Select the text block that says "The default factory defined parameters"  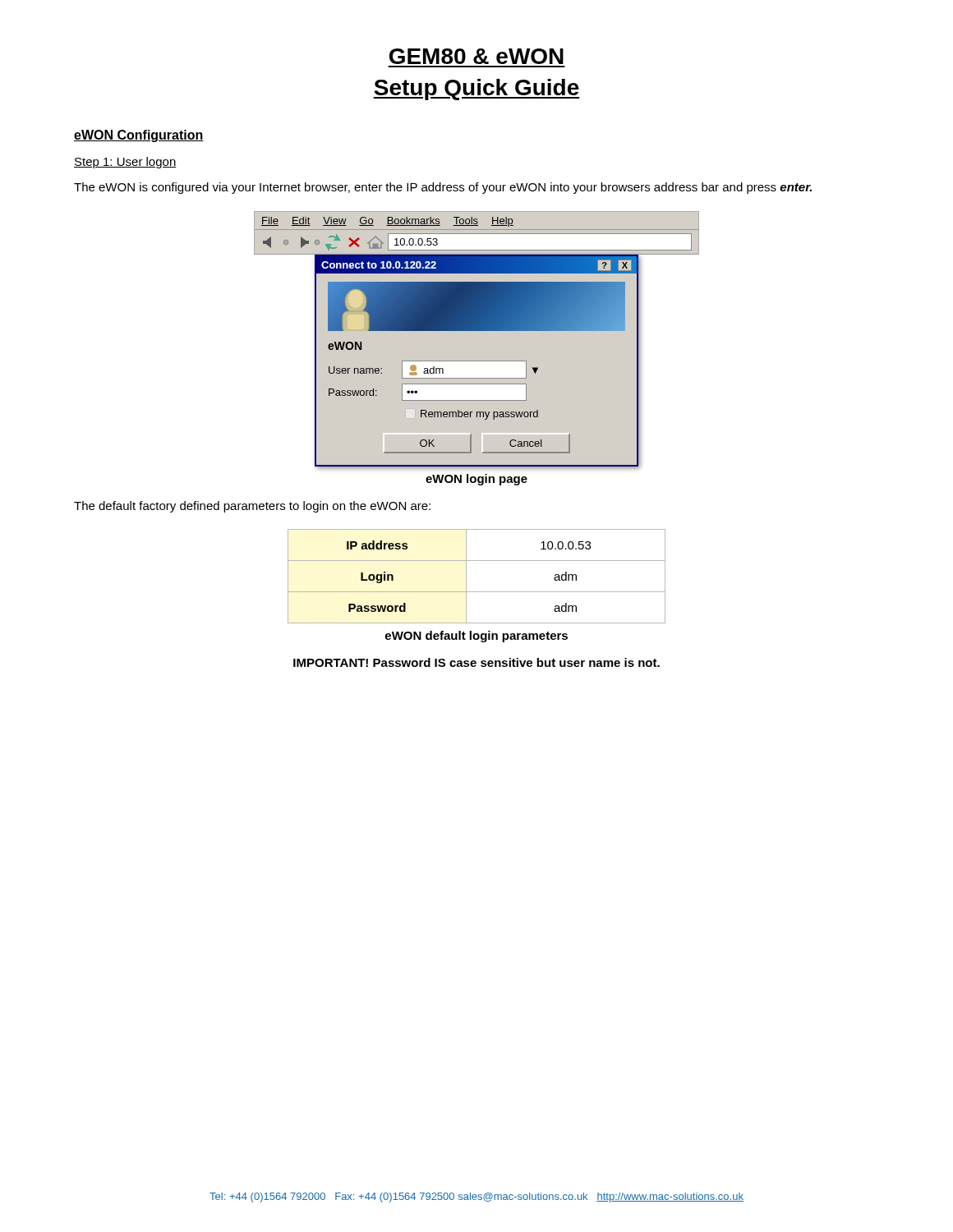[x=253, y=506]
